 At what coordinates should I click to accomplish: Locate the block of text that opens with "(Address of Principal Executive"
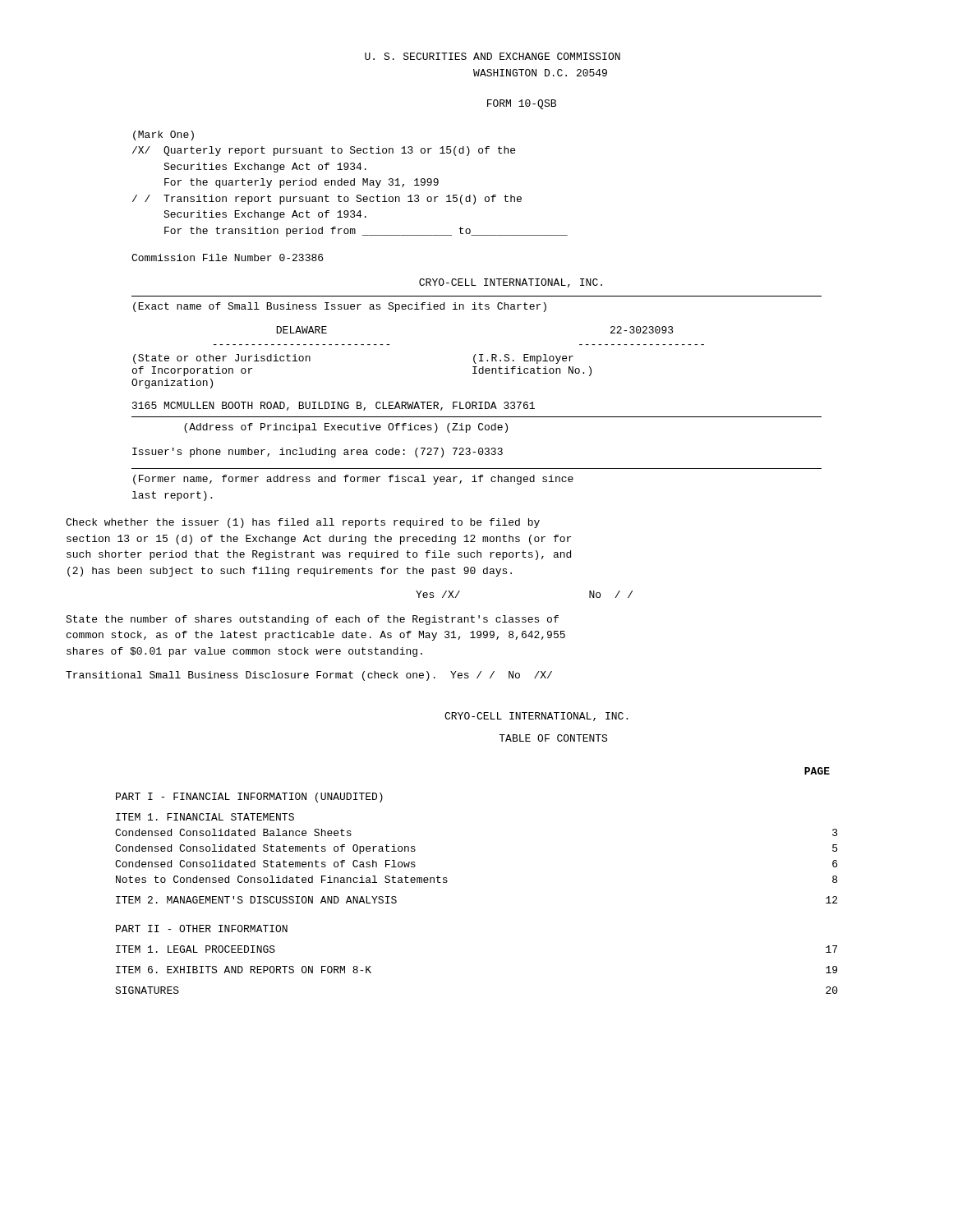click(320, 428)
